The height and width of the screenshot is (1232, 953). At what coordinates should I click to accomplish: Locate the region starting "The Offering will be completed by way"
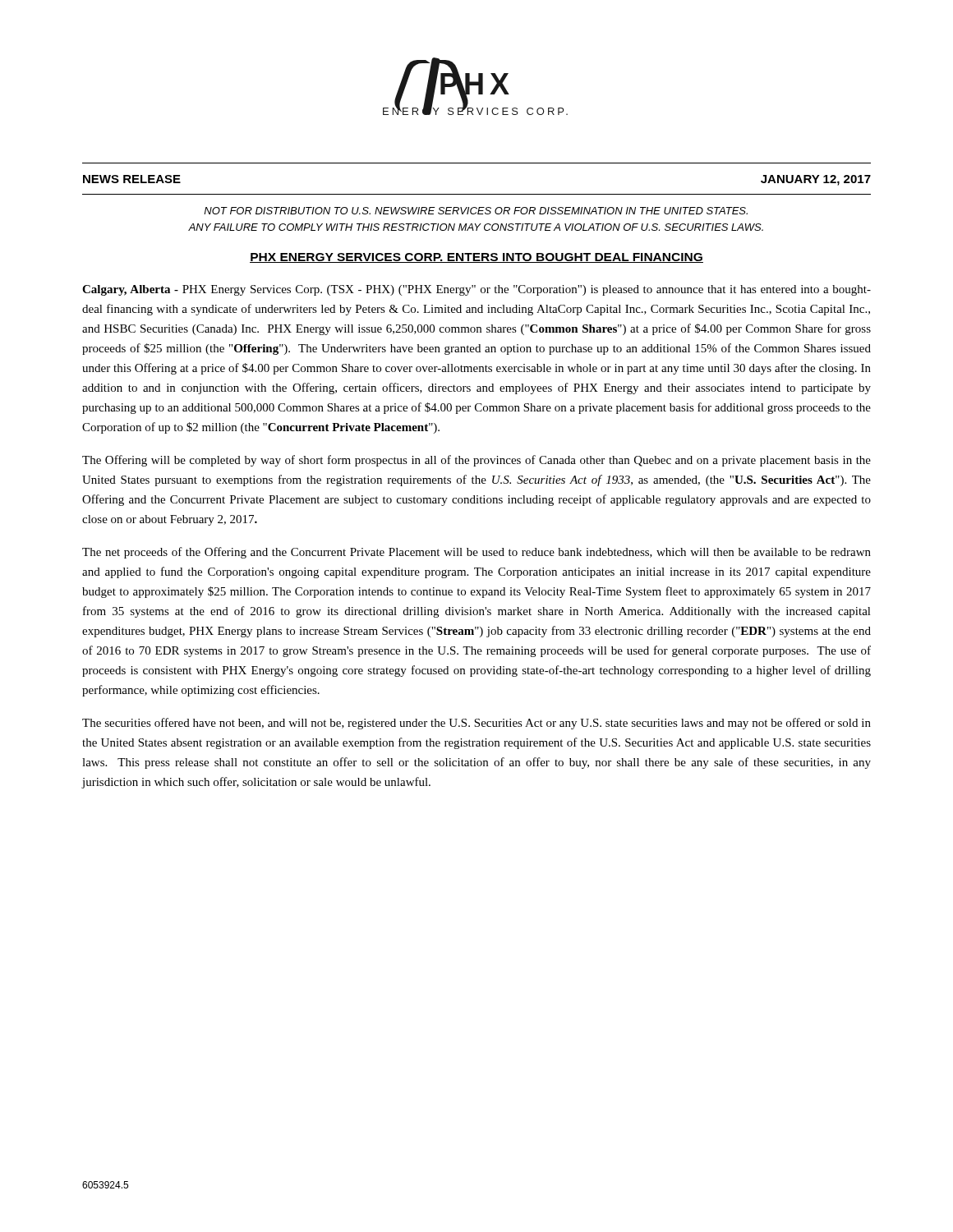point(476,490)
